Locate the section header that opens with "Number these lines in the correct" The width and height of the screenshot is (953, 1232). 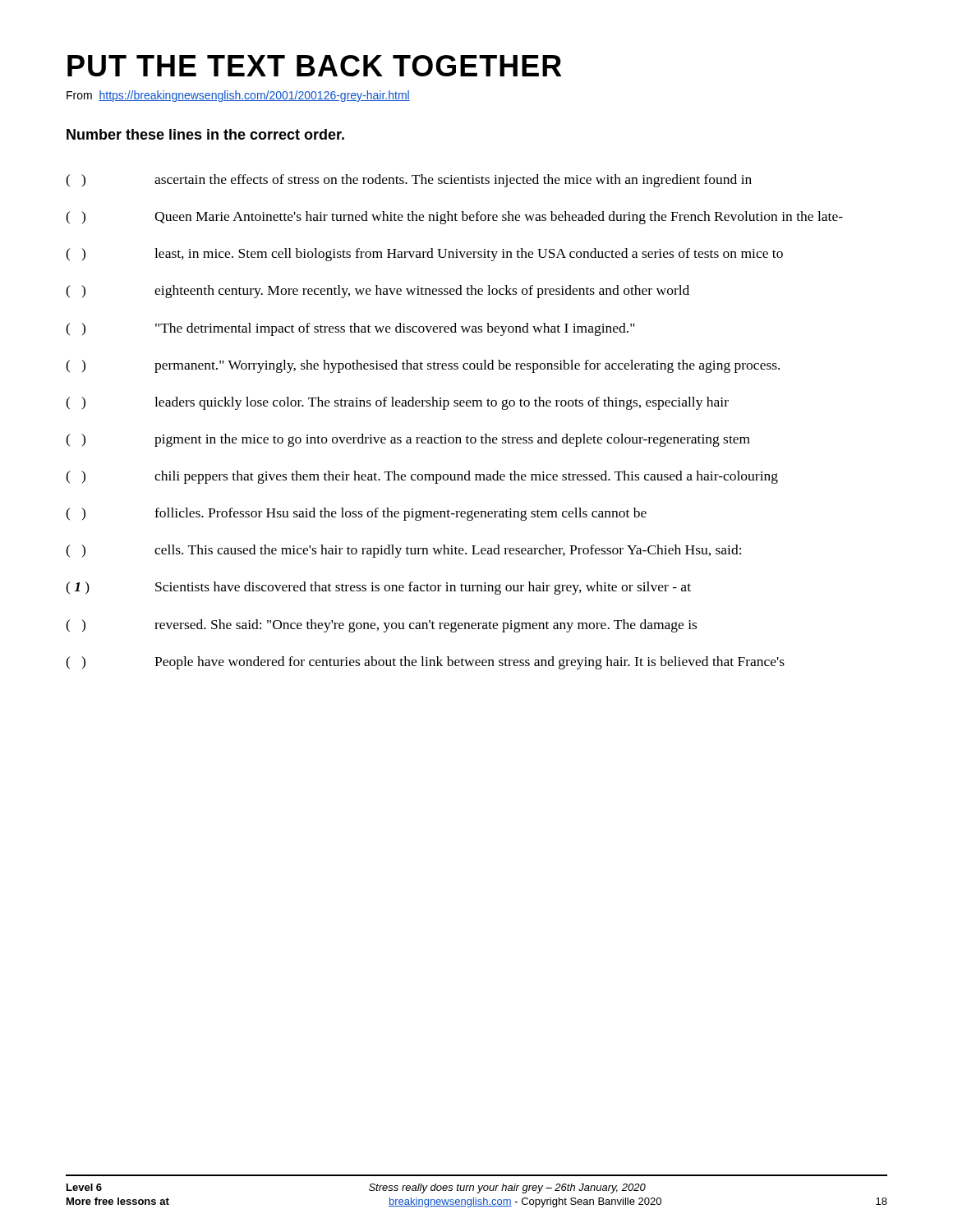[205, 135]
